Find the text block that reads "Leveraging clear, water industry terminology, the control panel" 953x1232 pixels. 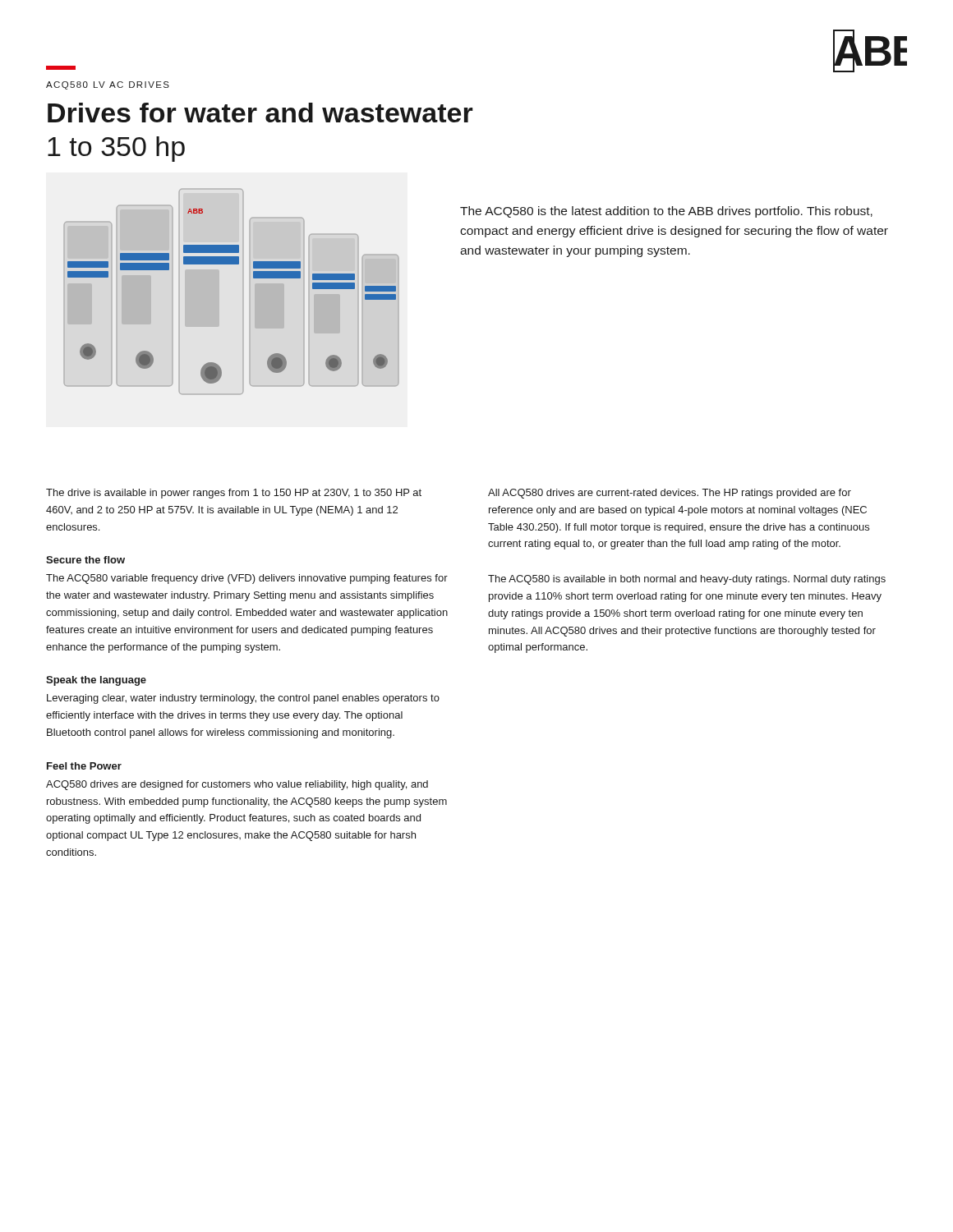pos(247,716)
